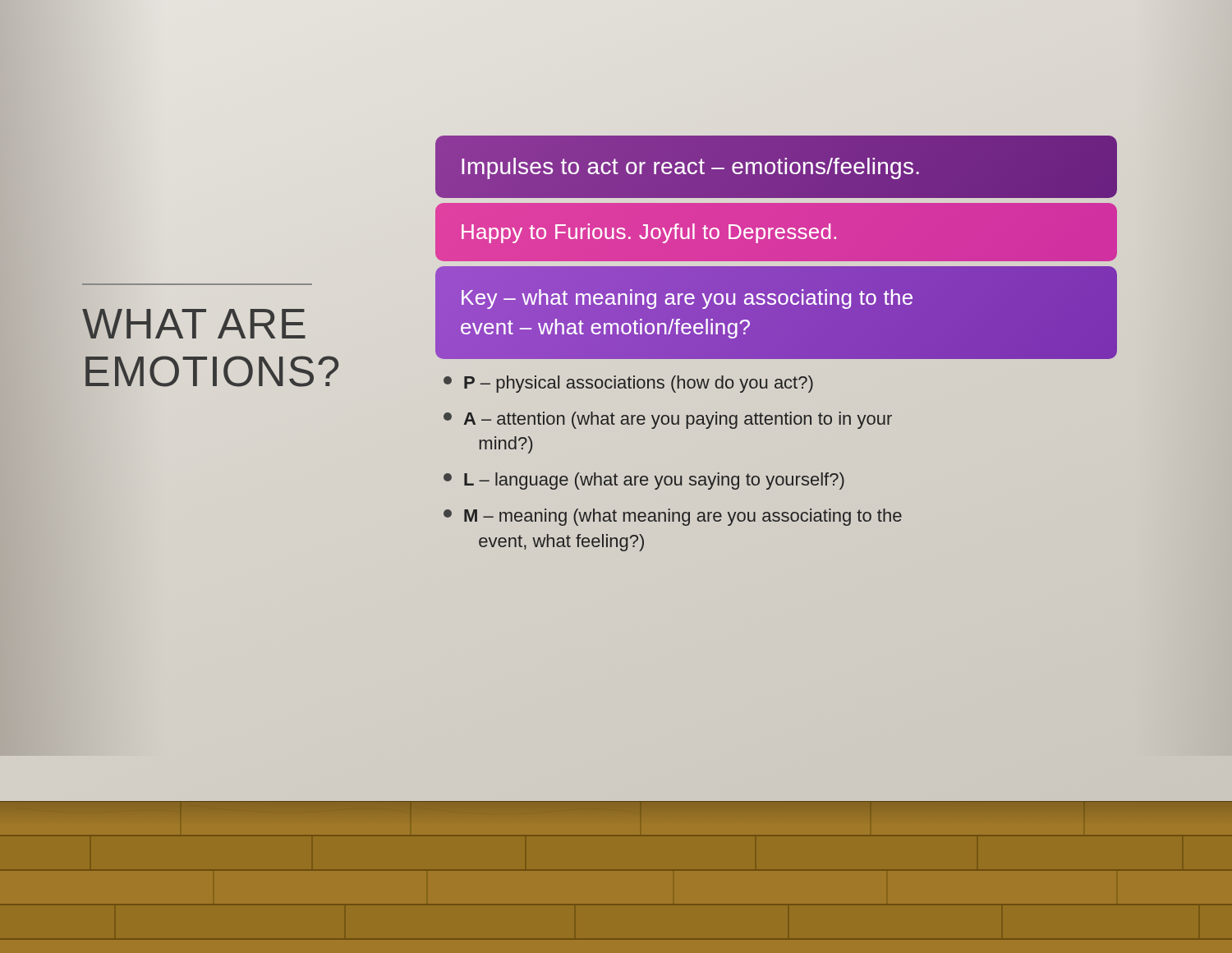Locate the illustration
1232x953 pixels.
(616, 877)
